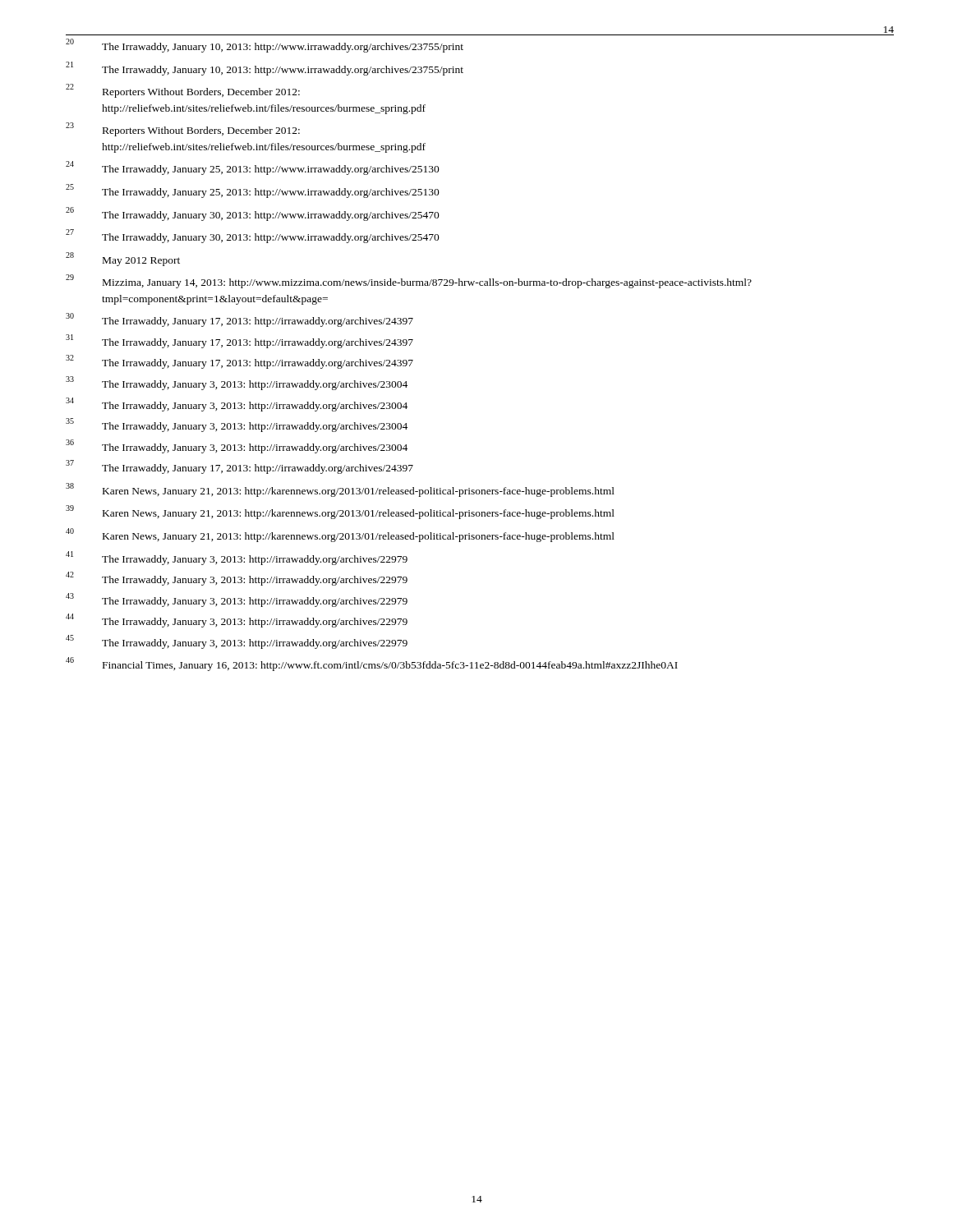Find the footnote that reads "41 The Irrawaddy, January 3, 2013: http://irrawaddy.org/archives/22979"
This screenshot has height=1232, width=953.
tap(237, 558)
